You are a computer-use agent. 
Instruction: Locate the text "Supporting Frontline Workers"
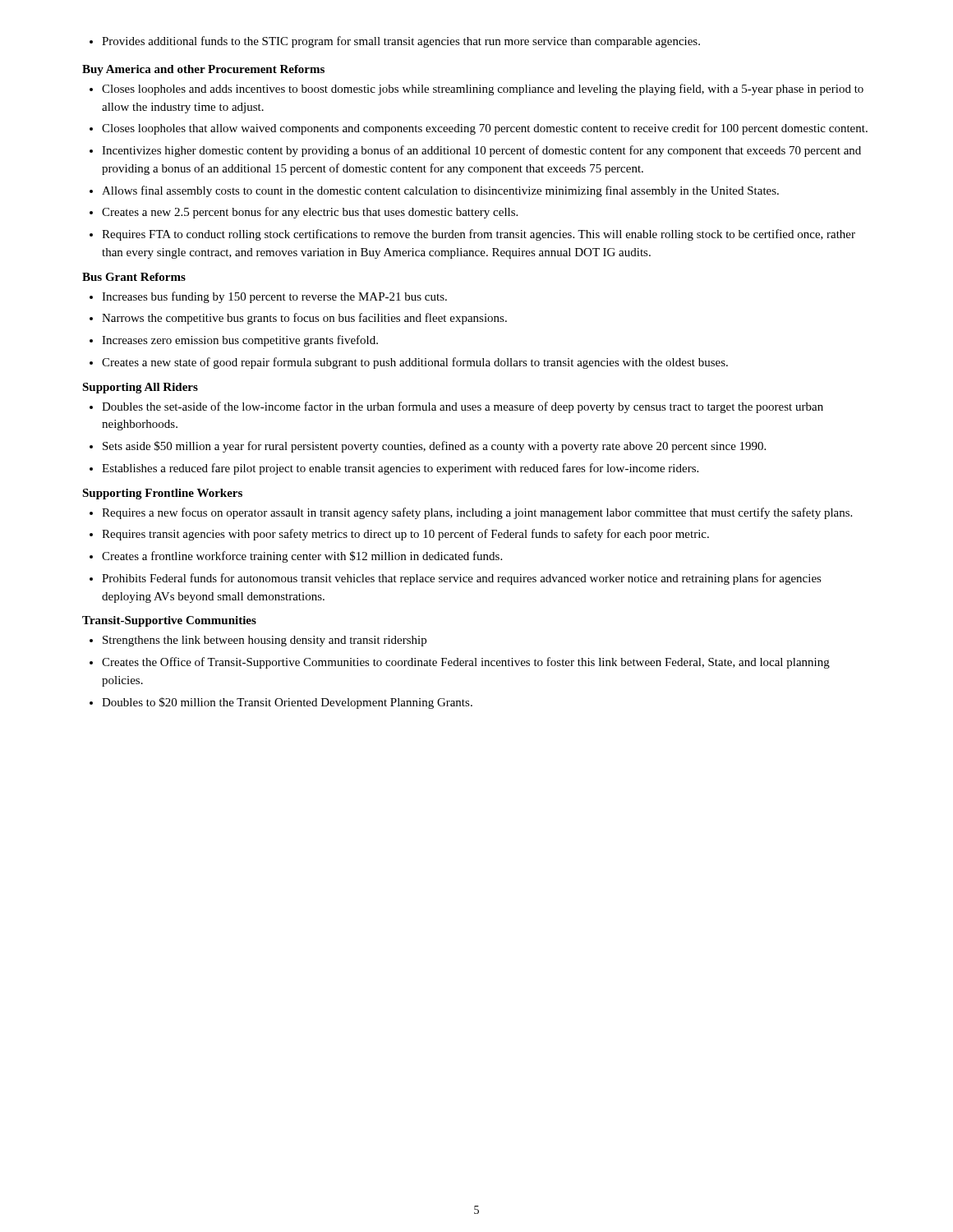[x=162, y=492]
